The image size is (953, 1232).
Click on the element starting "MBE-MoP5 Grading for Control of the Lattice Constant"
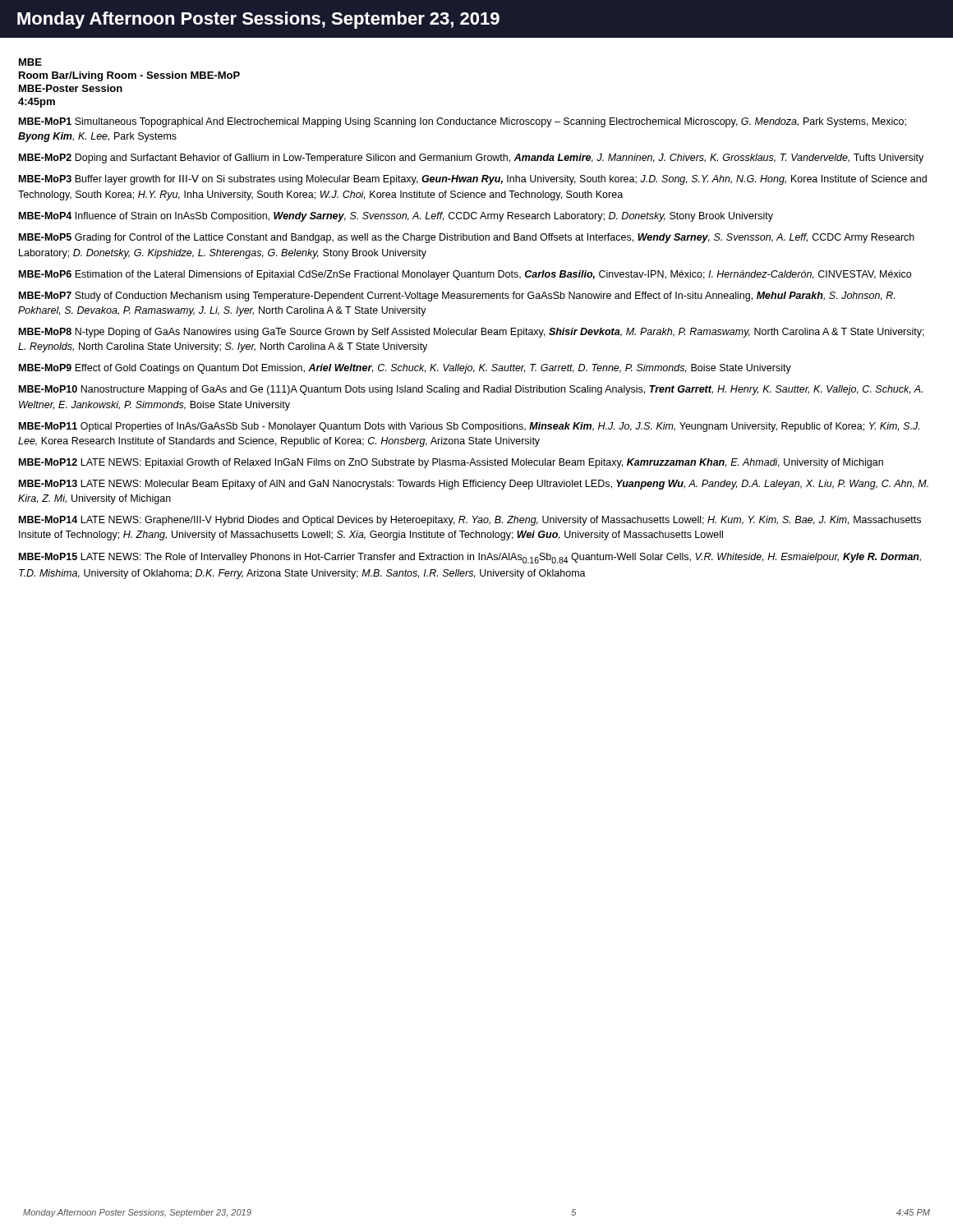466,245
